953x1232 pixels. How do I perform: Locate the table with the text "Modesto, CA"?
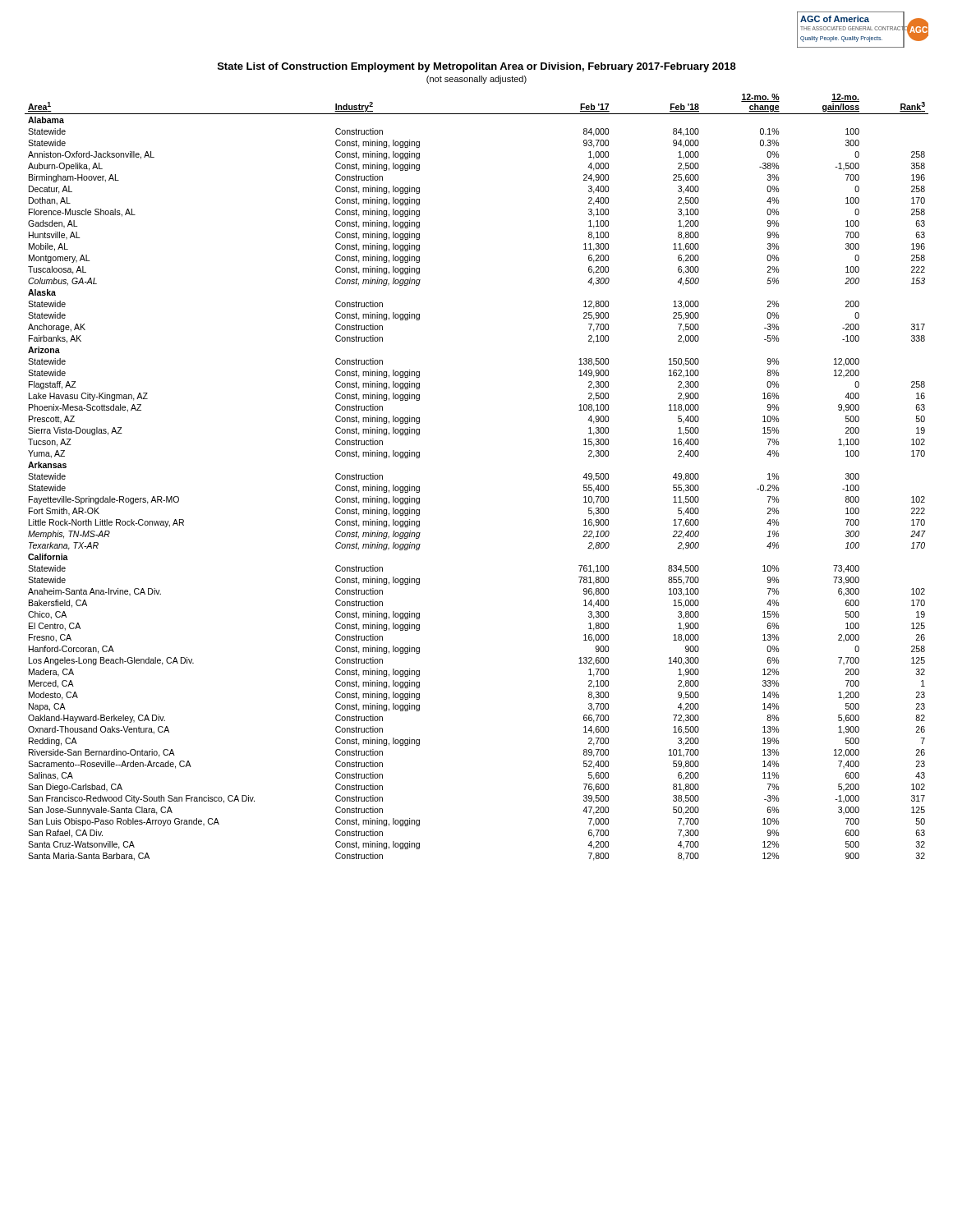476,476
